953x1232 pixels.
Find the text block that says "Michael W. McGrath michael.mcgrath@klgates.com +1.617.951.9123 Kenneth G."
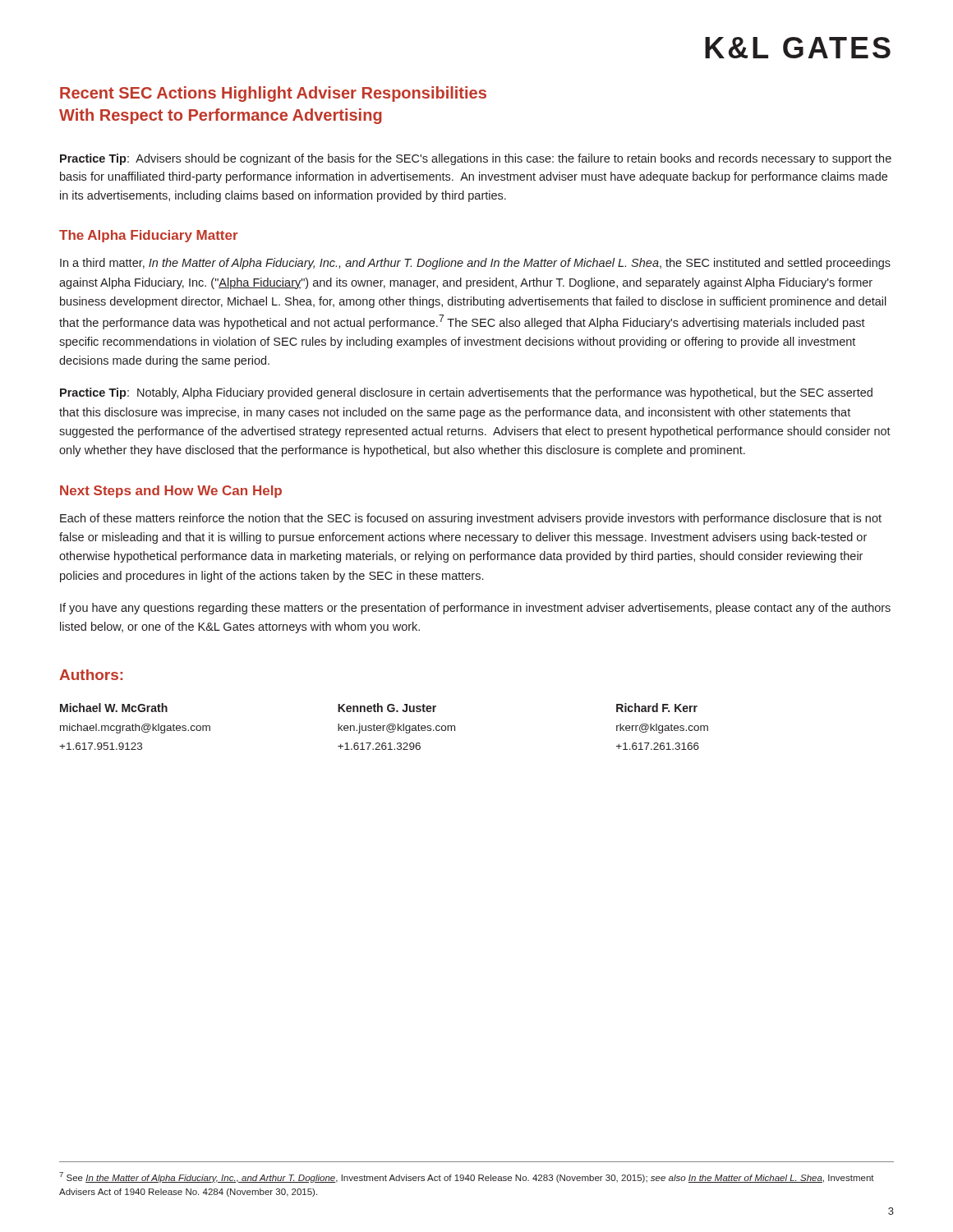point(379,708)
